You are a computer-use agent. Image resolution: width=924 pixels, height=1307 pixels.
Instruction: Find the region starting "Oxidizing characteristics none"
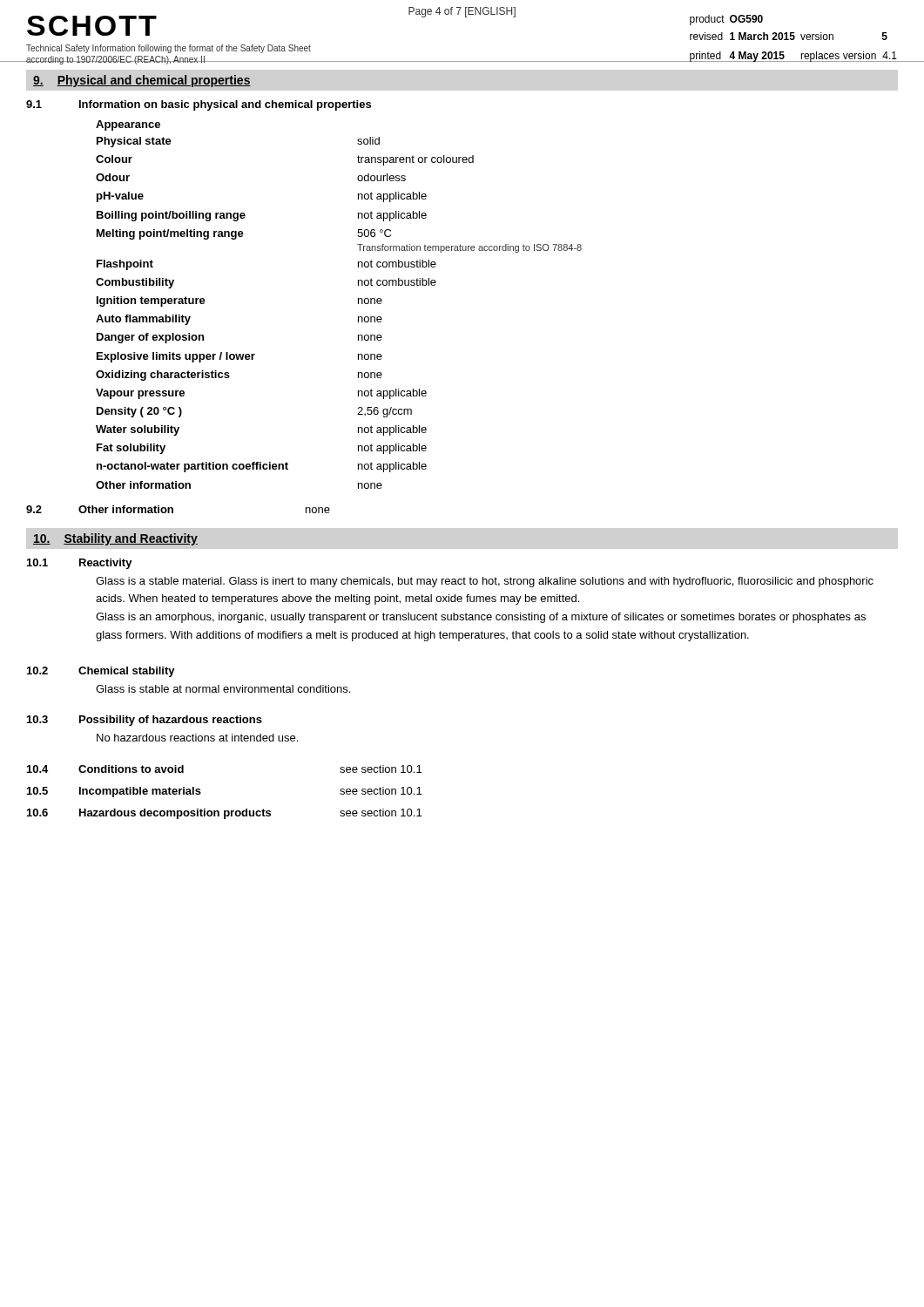point(239,374)
